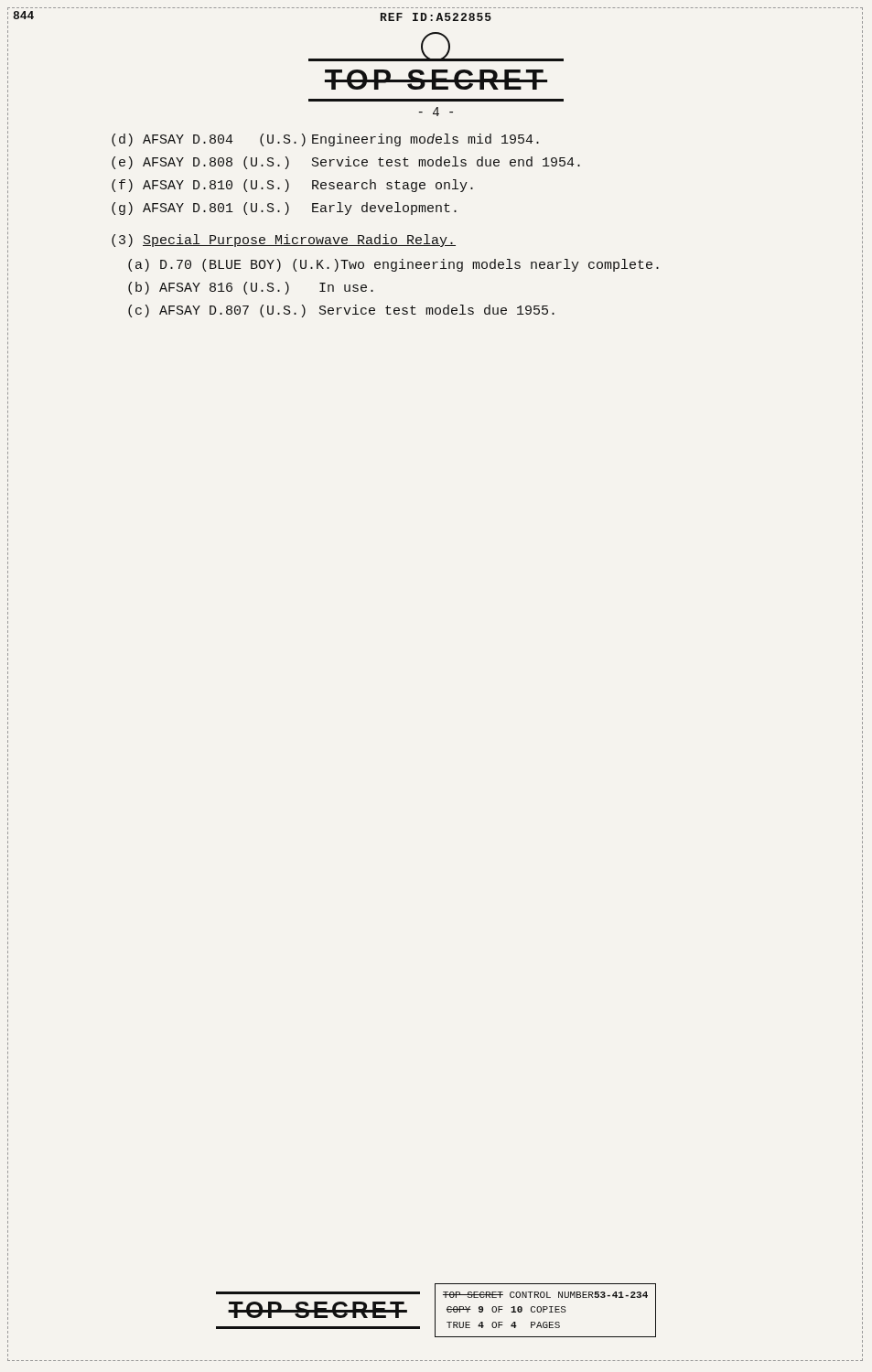Locate the passage starting "(a) D.70 (BLUE"
Image resolution: width=872 pixels, height=1372 pixels.
447,266
